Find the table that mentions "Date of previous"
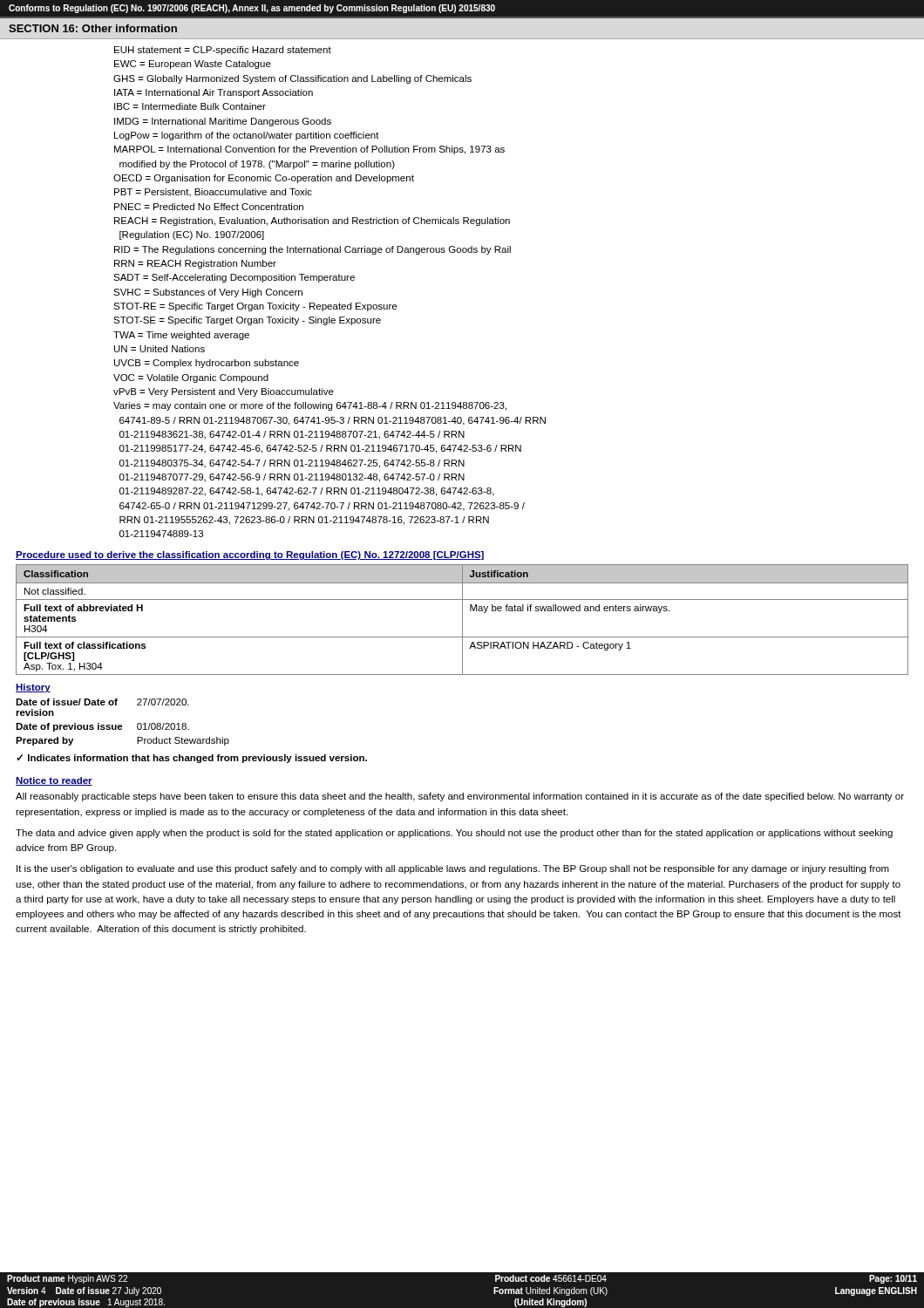 pyautogui.click(x=462, y=722)
